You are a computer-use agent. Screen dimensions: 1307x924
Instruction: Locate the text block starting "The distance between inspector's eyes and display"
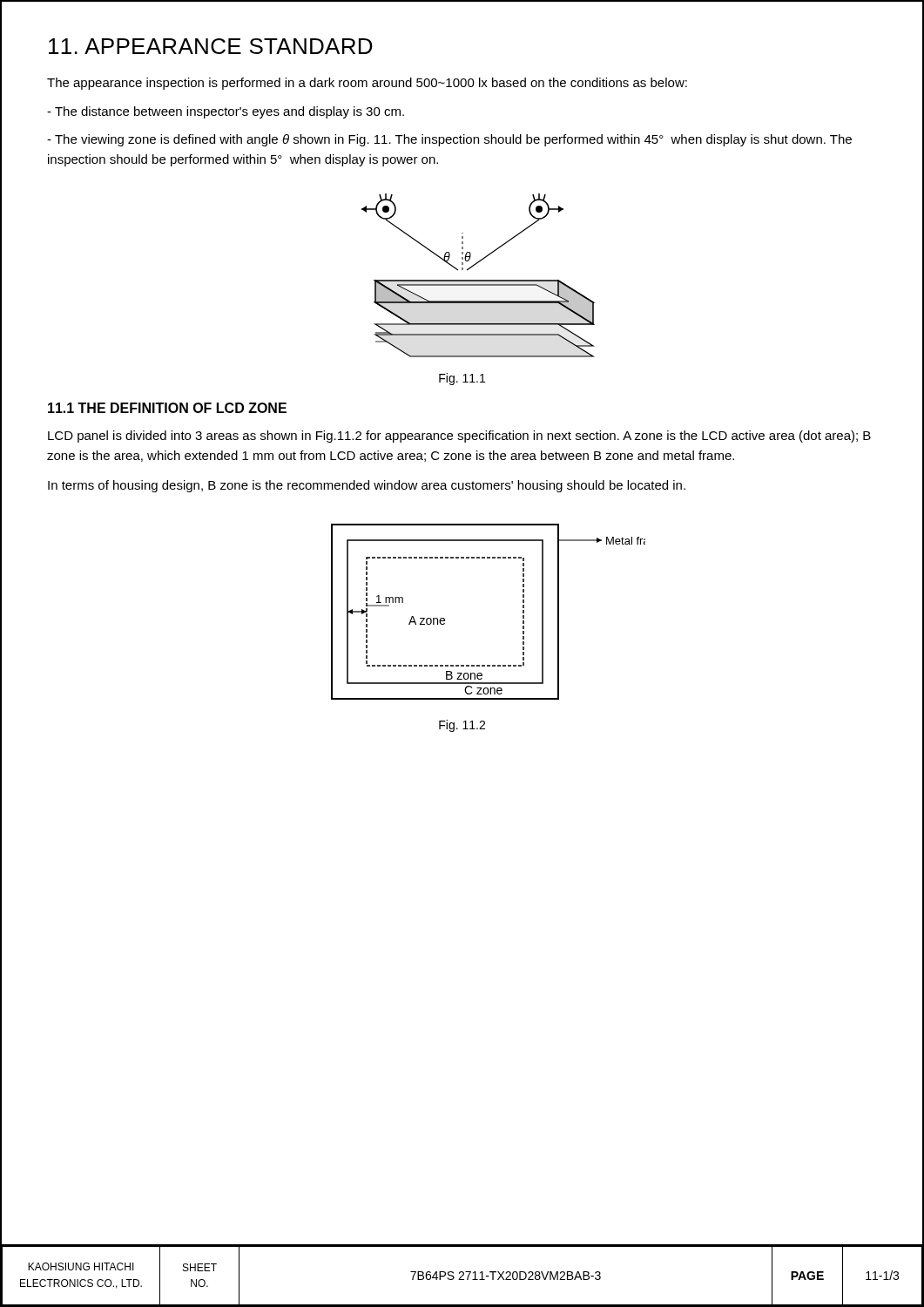coord(226,111)
